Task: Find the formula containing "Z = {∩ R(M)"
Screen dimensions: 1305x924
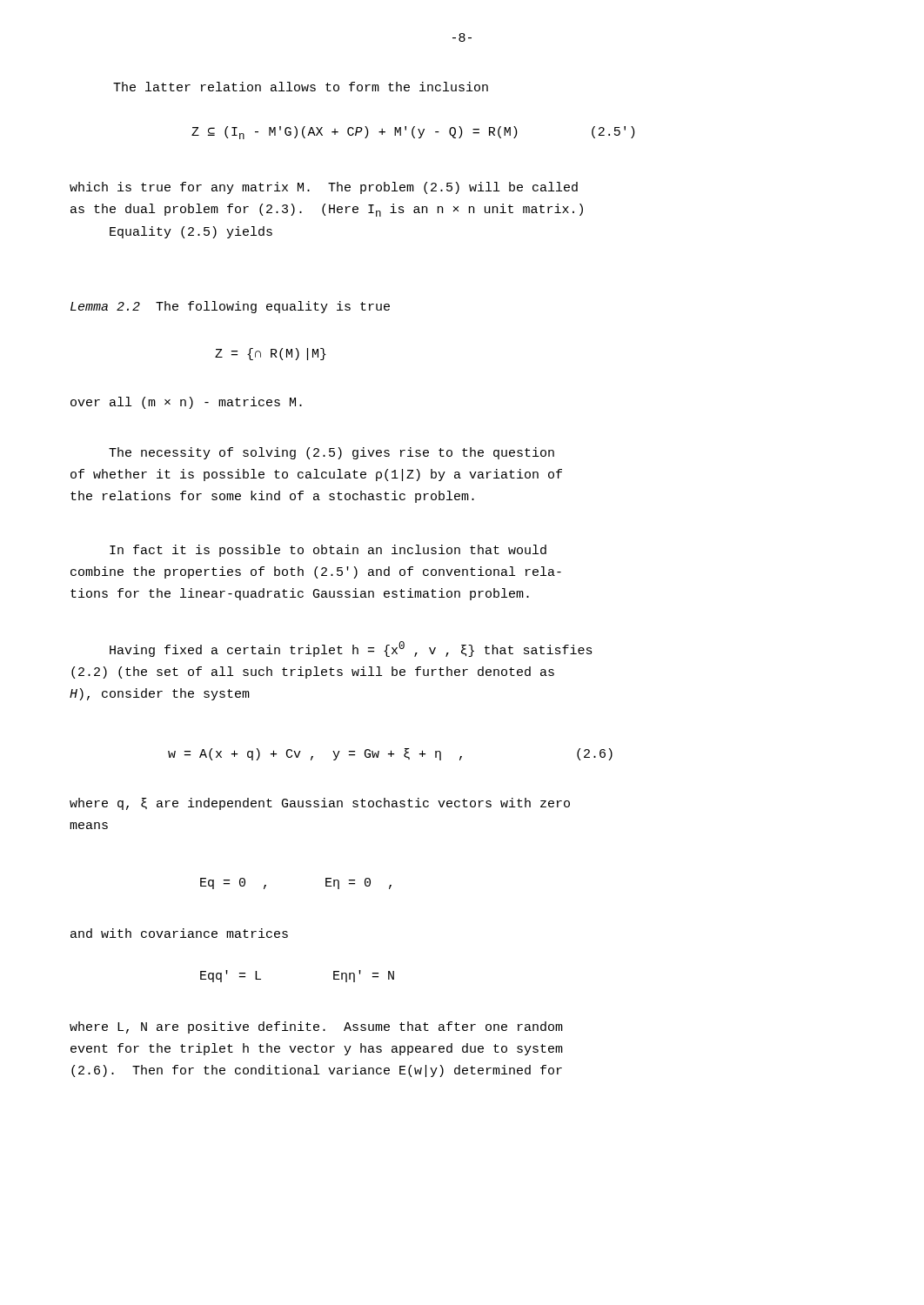Action: click(x=220, y=355)
